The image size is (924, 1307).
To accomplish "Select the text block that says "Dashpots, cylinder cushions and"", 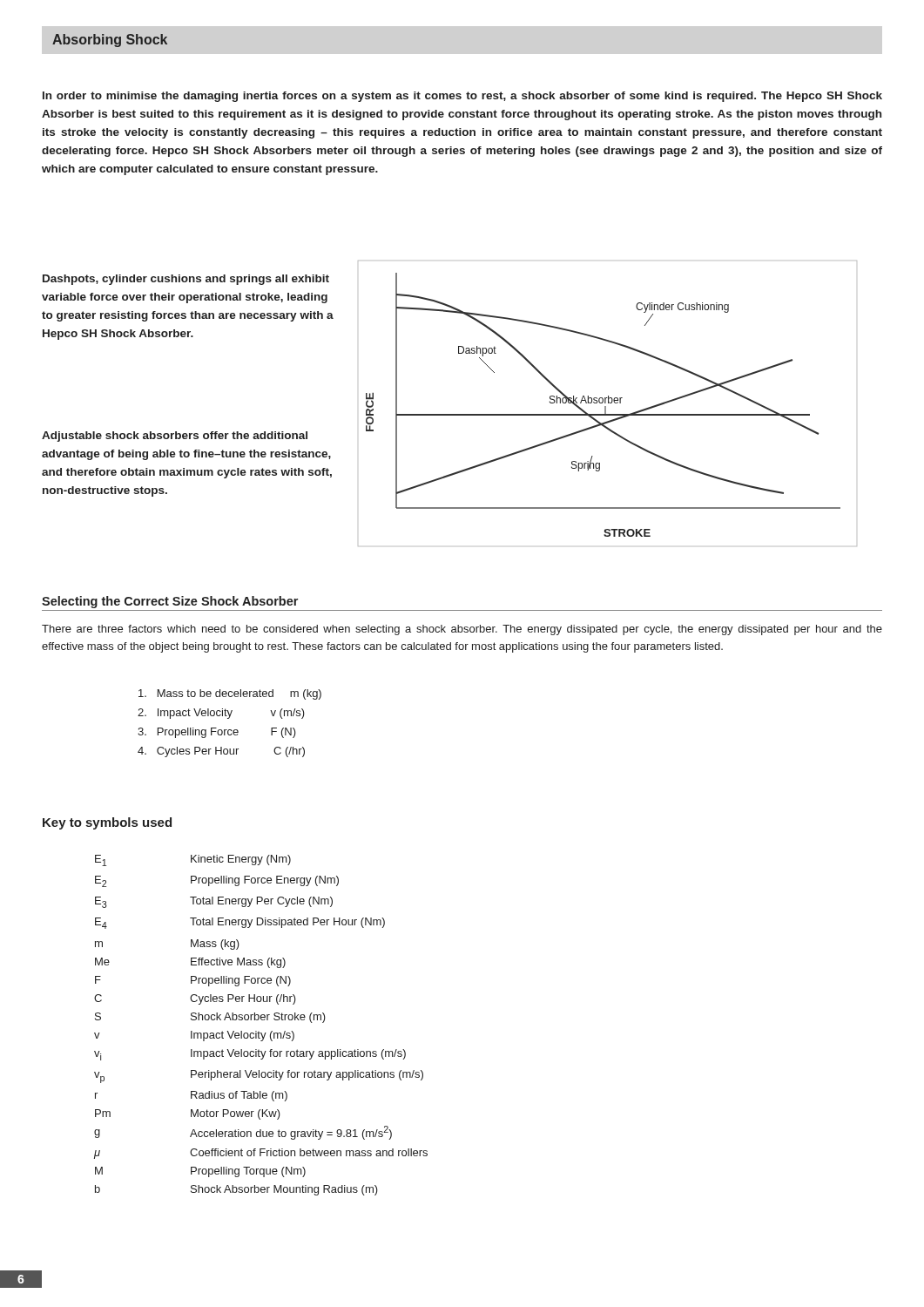I will [x=187, y=306].
